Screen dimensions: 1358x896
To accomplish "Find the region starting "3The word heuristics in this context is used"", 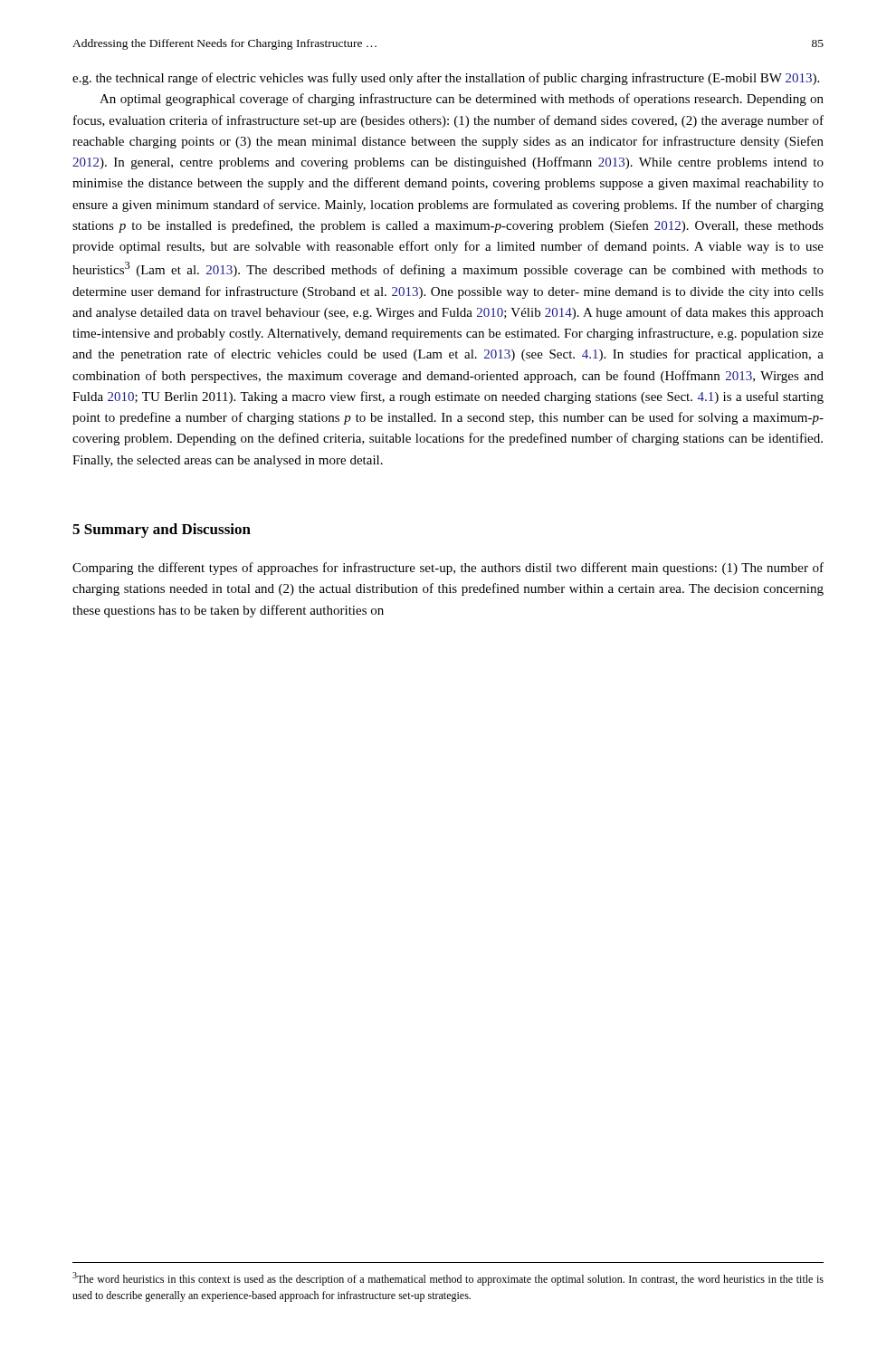I will [448, 1286].
